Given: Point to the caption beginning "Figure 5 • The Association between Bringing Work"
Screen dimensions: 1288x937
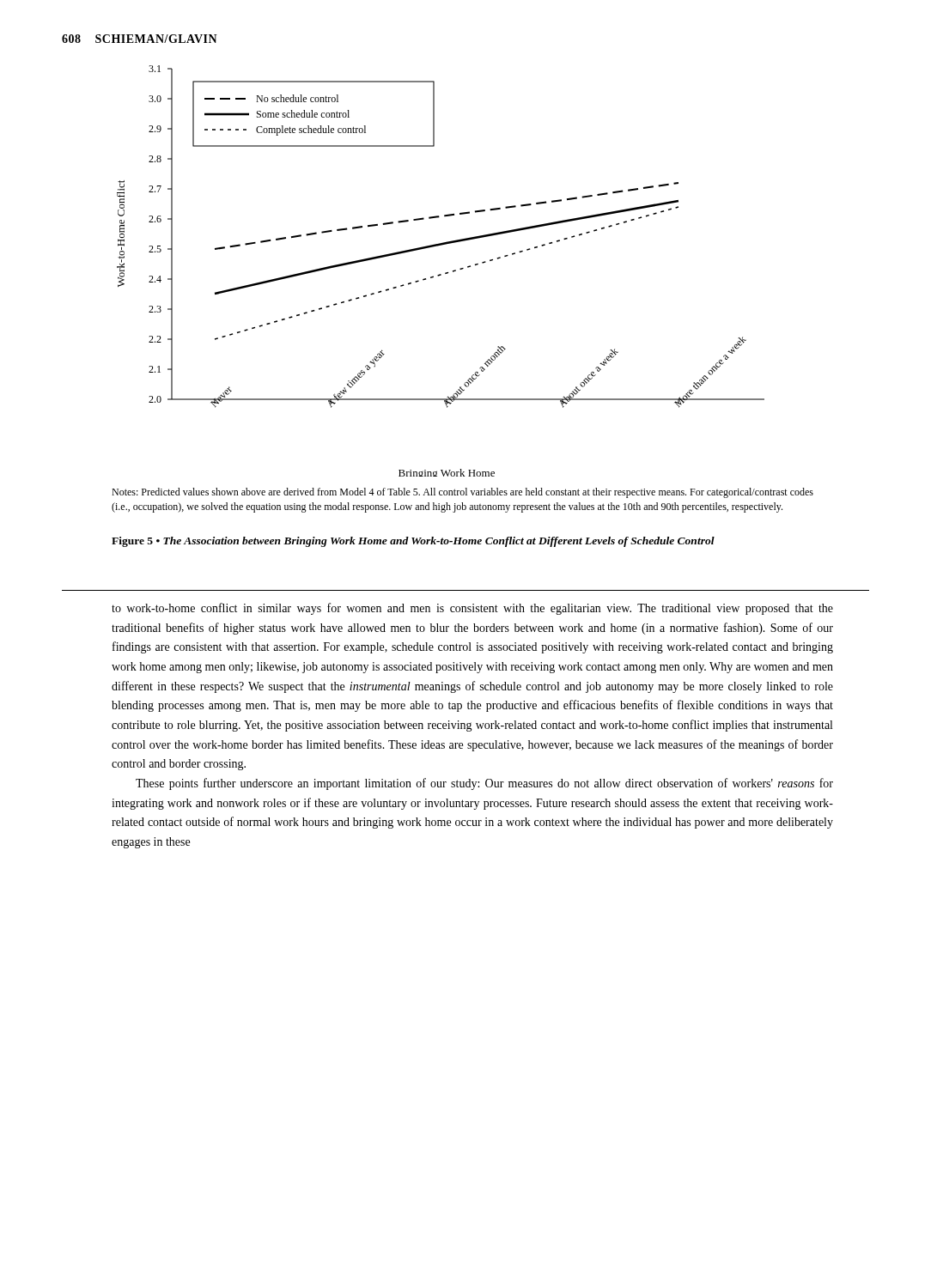Looking at the screenshot, I should point(413,541).
